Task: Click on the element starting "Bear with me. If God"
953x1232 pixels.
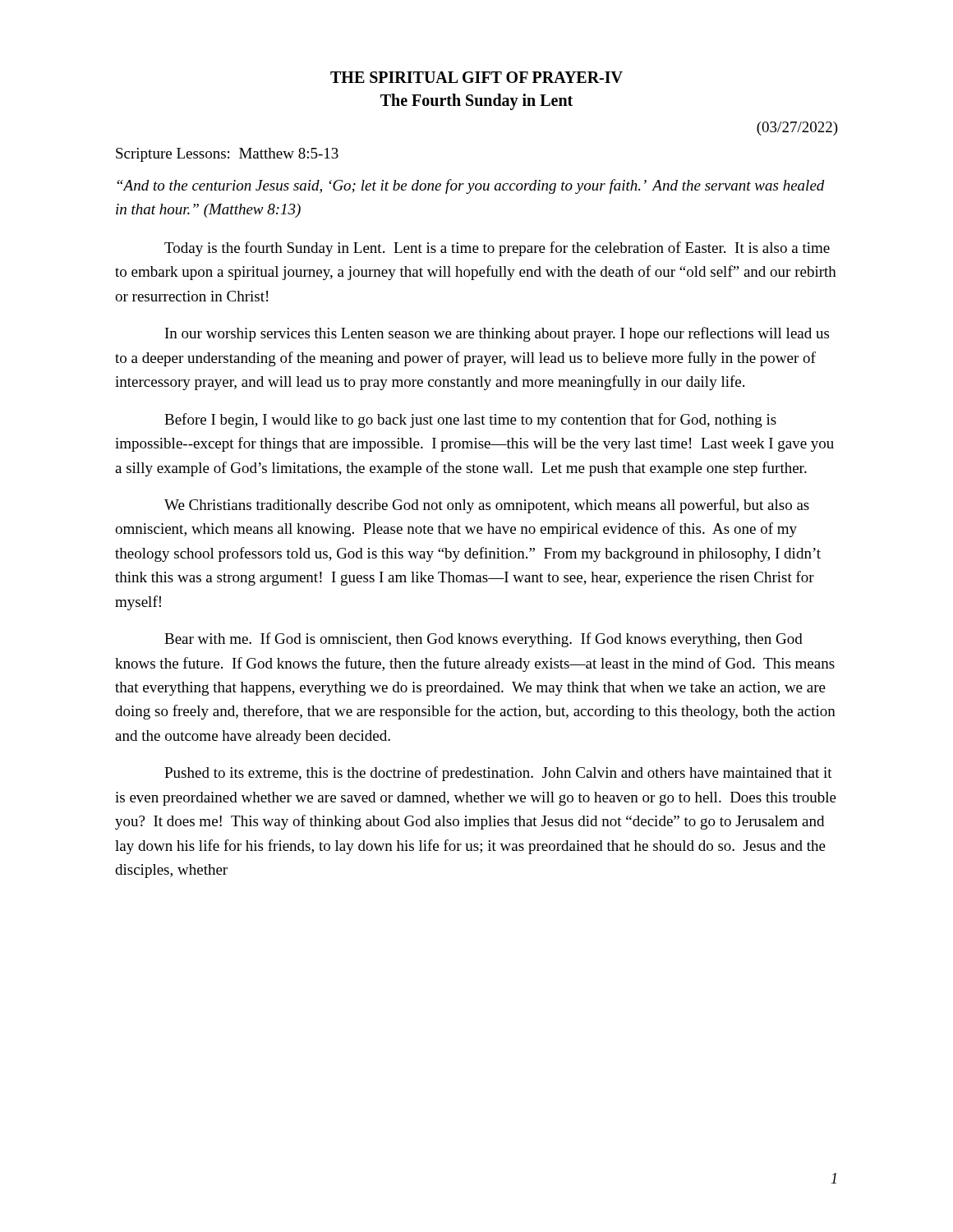Action: pyautogui.click(x=475, y=687)
